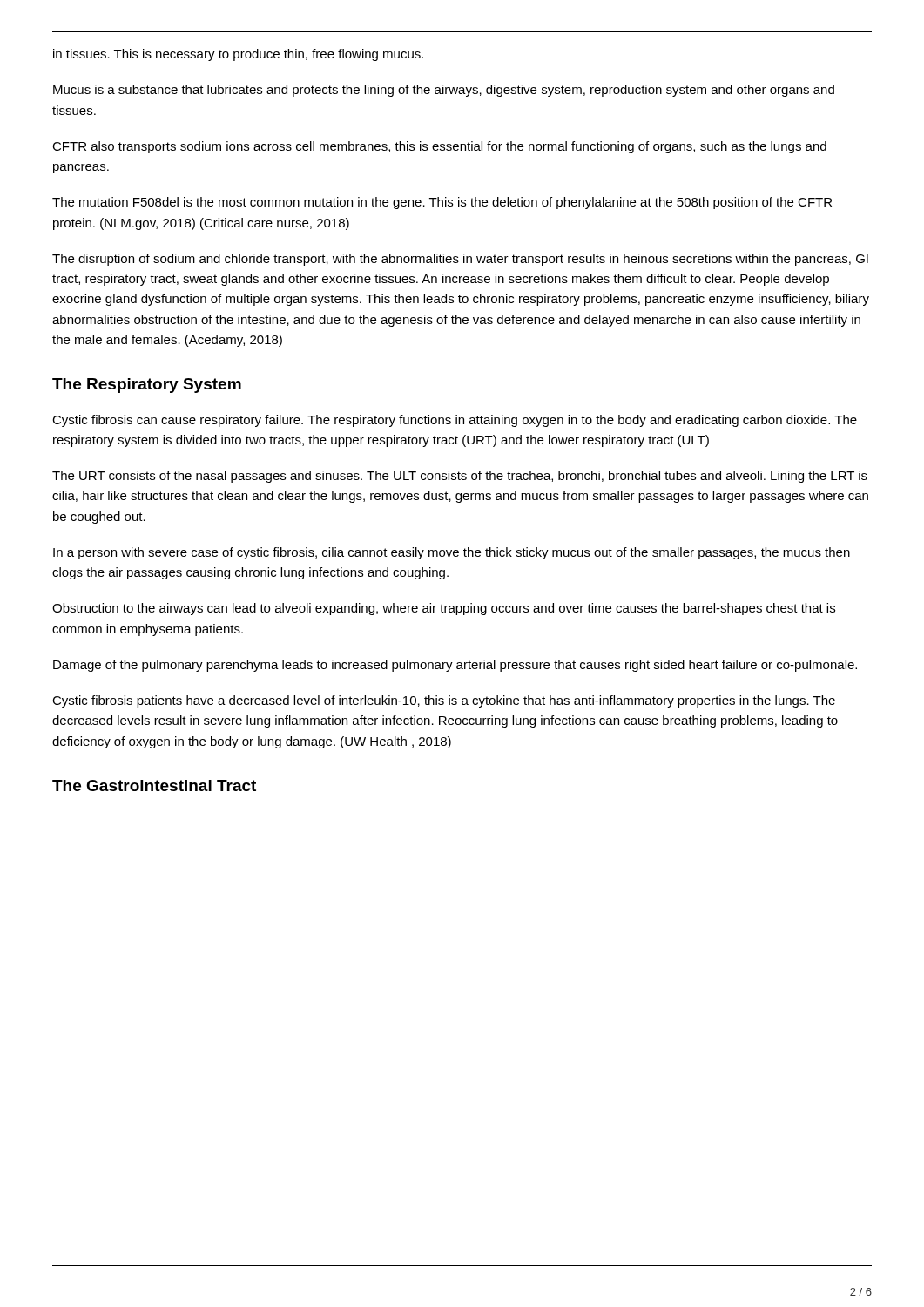Point to "The Respiratory System"

pos(147,384)
